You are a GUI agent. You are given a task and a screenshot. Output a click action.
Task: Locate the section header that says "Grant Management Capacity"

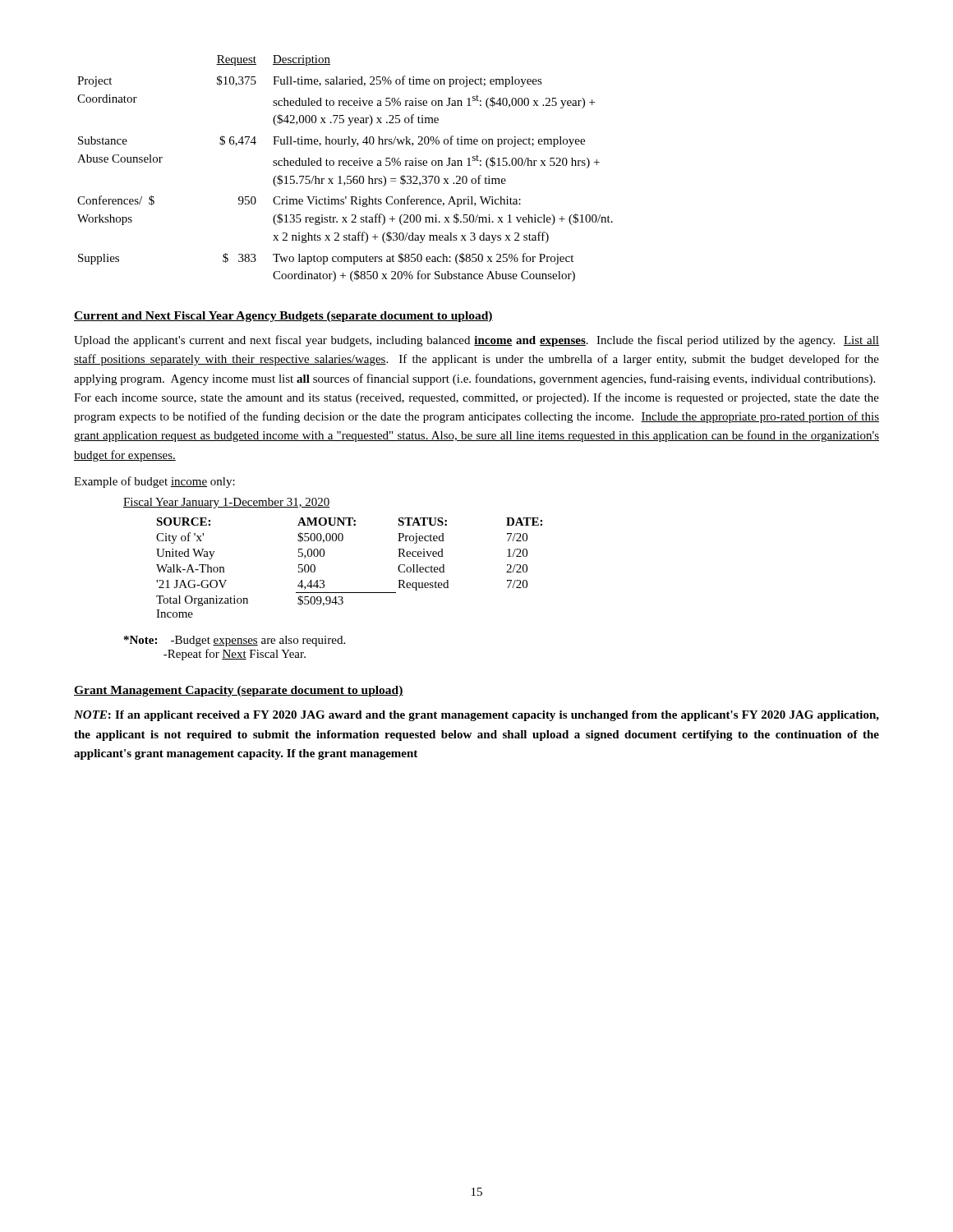tap(238, 690)
